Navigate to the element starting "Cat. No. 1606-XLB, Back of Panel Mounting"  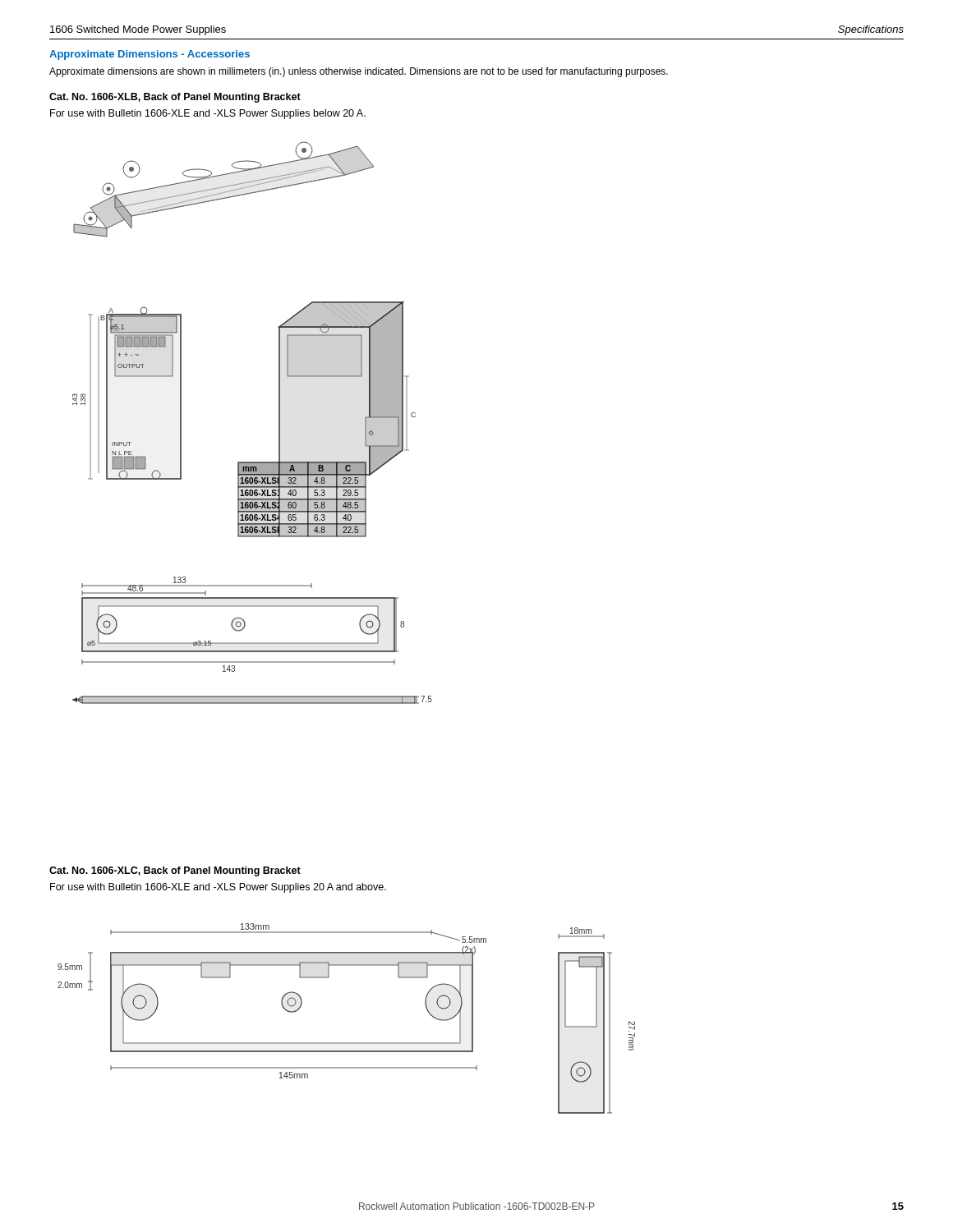208,105
